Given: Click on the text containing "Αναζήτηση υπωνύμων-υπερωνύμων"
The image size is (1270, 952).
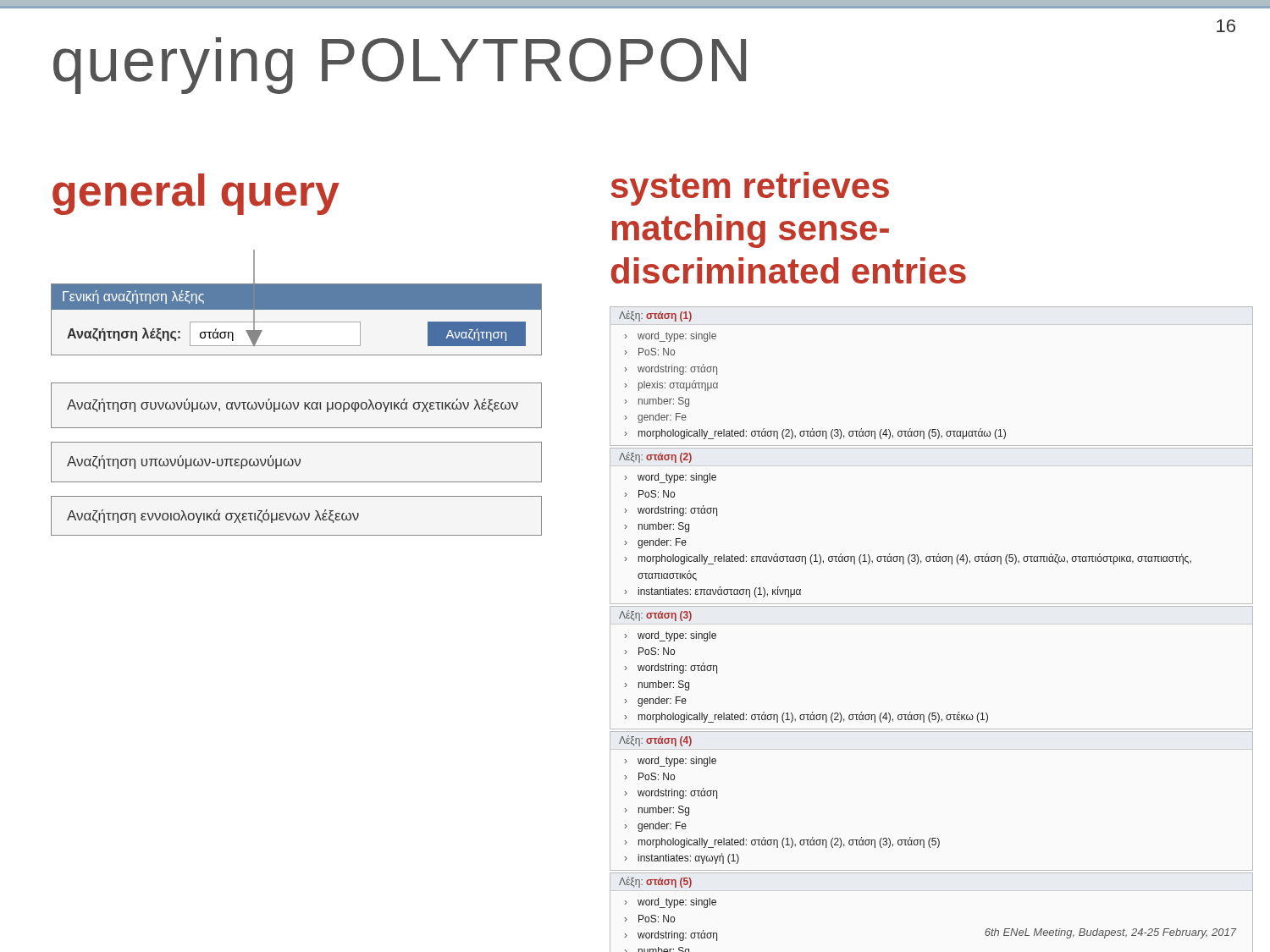Looking at the screenshot, I should [296, 462].
